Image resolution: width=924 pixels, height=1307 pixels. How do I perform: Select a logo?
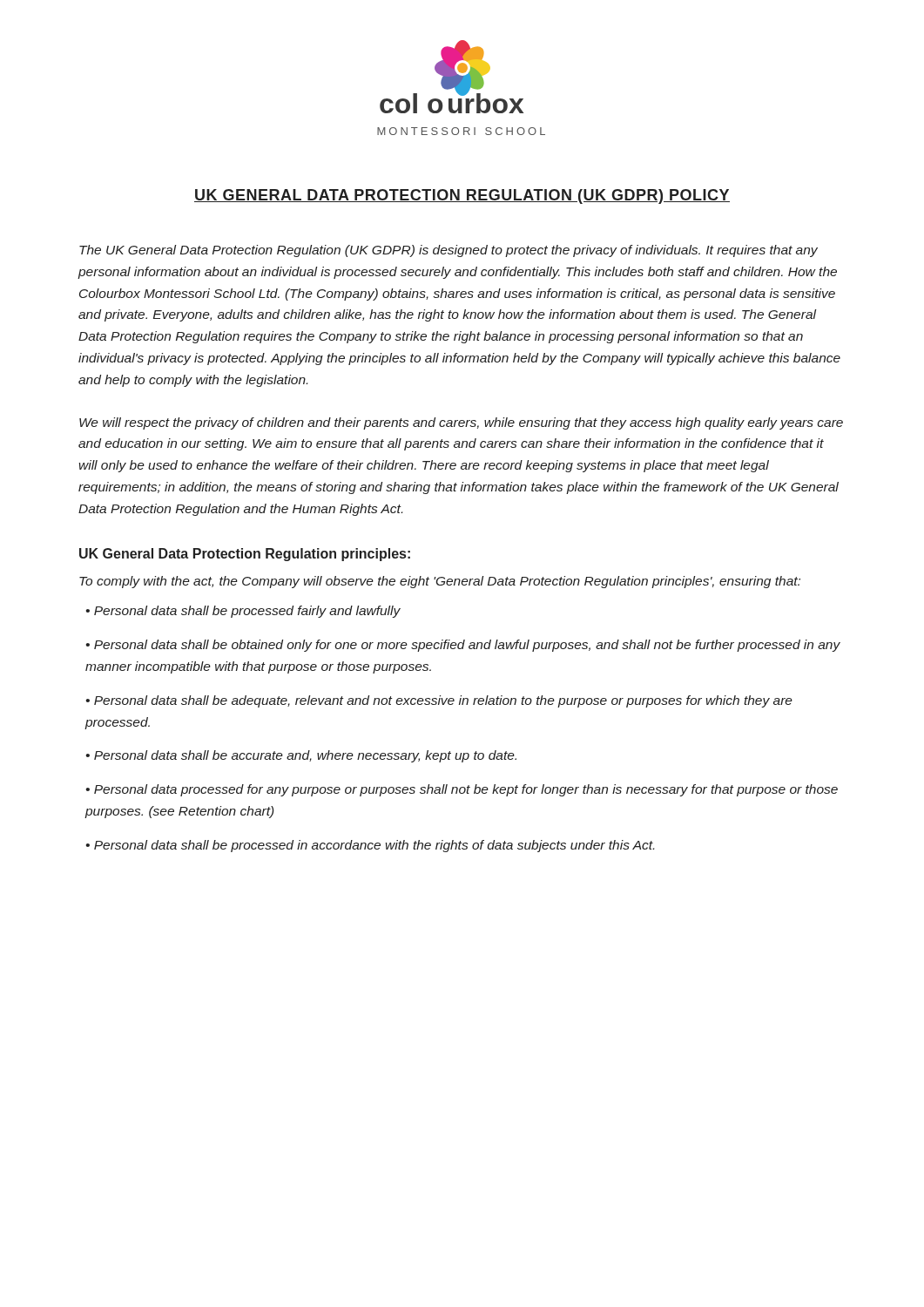[x=462, y=98]
